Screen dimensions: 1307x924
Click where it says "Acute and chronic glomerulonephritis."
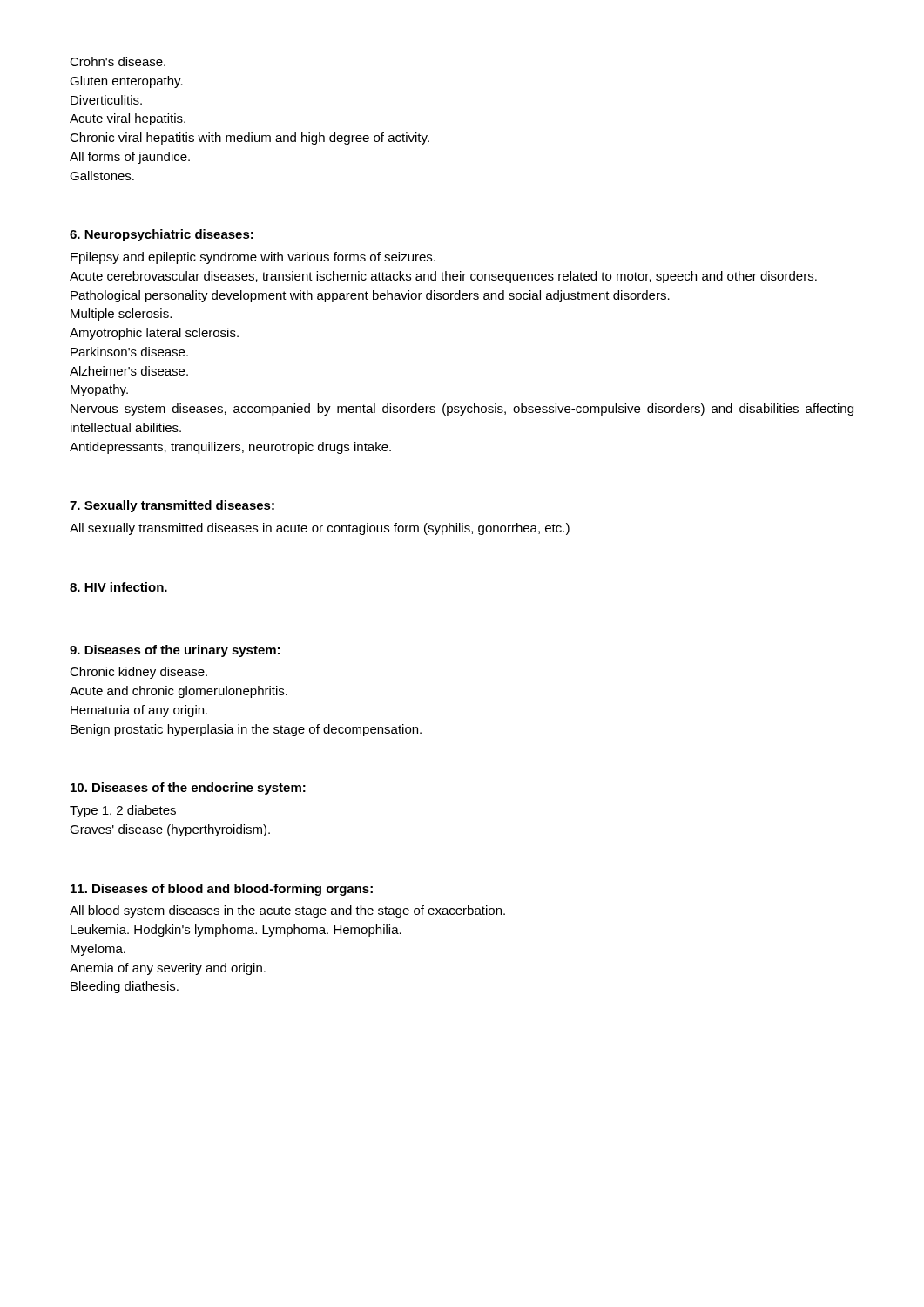pos(179,691)
